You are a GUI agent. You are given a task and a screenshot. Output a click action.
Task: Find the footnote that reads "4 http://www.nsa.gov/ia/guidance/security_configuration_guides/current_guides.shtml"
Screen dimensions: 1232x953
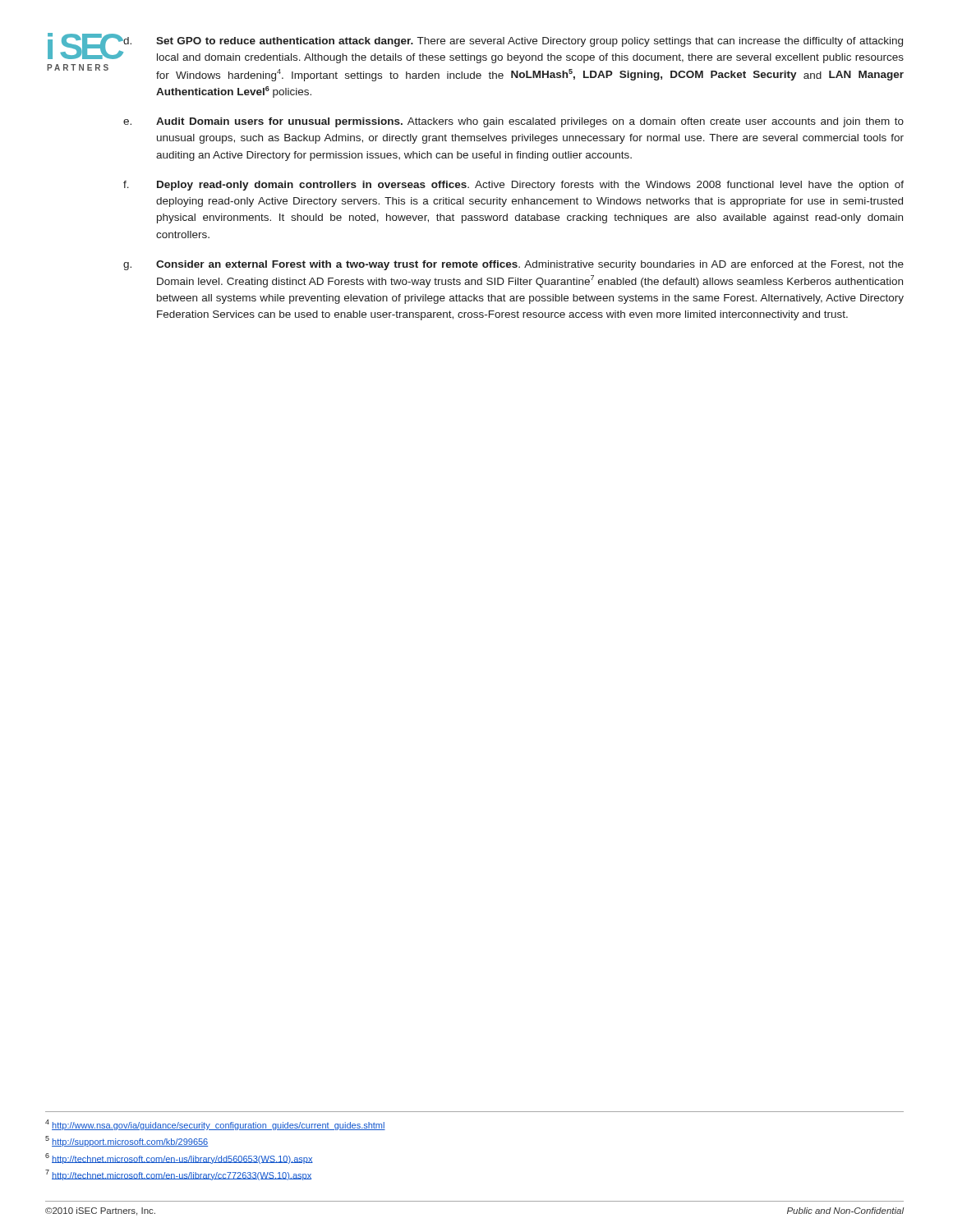215,1124
